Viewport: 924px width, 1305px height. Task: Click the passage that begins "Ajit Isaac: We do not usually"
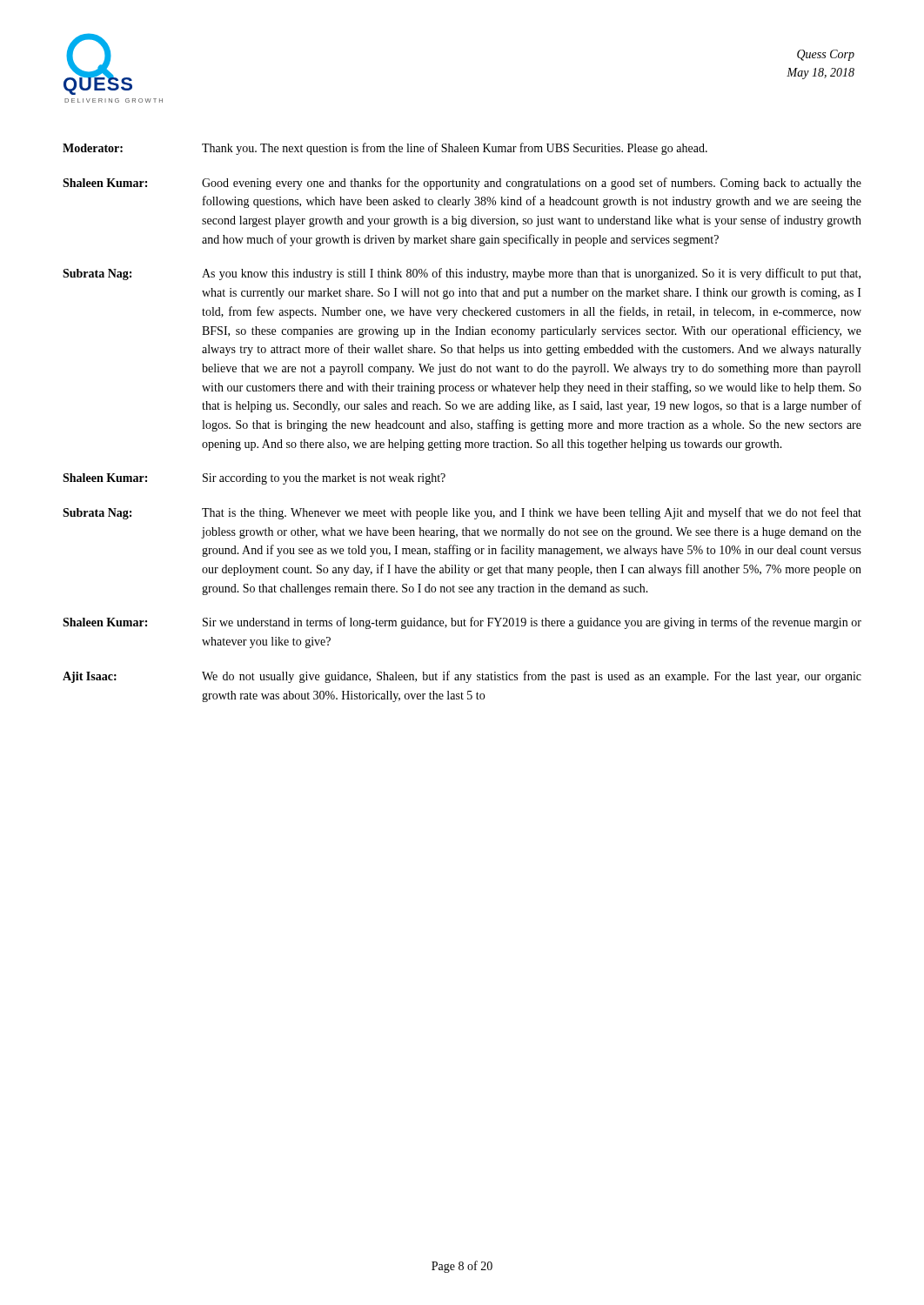pos(462,686)
